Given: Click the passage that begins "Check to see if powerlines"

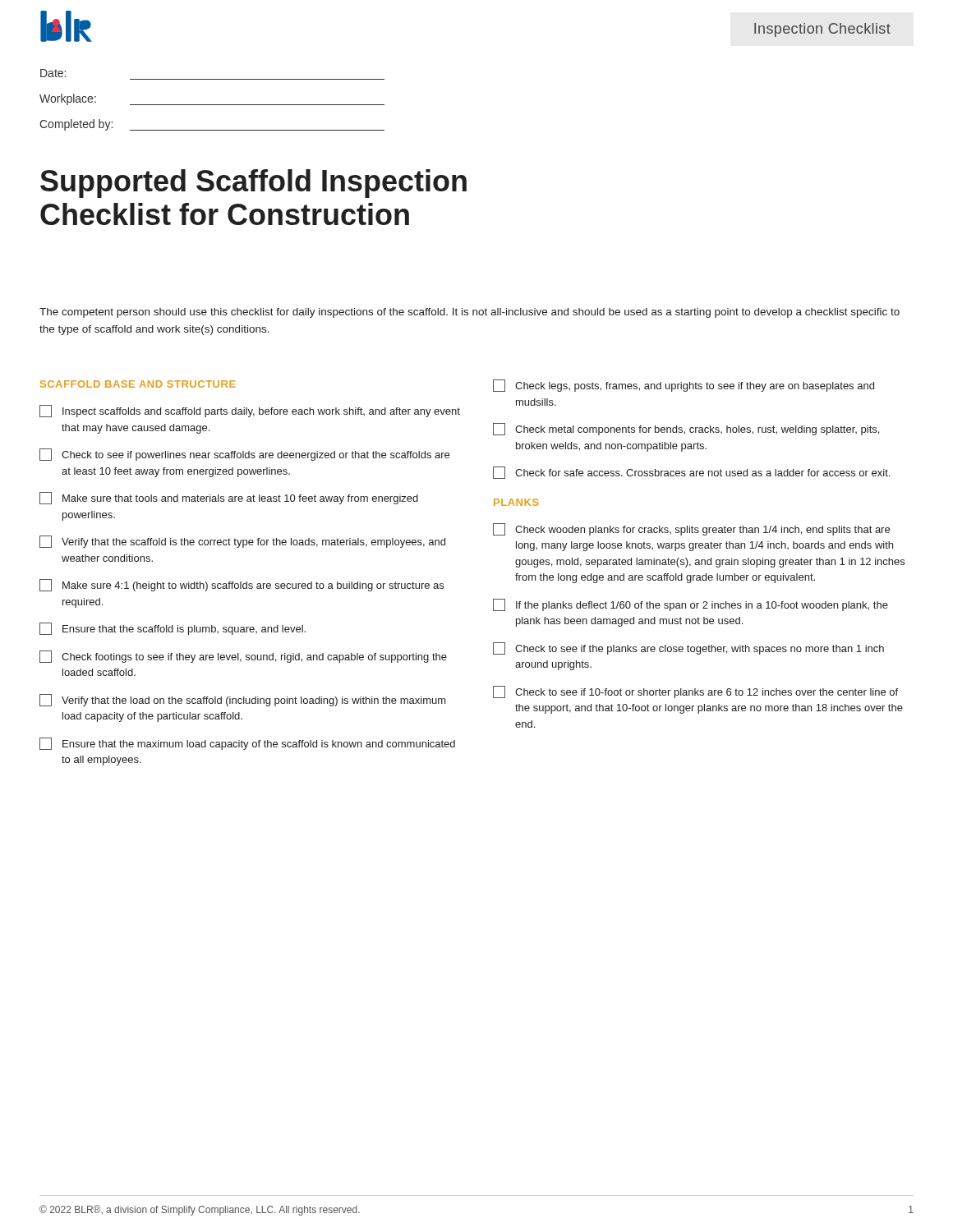Looking at the screenshot, I should [x=250, y=463].
